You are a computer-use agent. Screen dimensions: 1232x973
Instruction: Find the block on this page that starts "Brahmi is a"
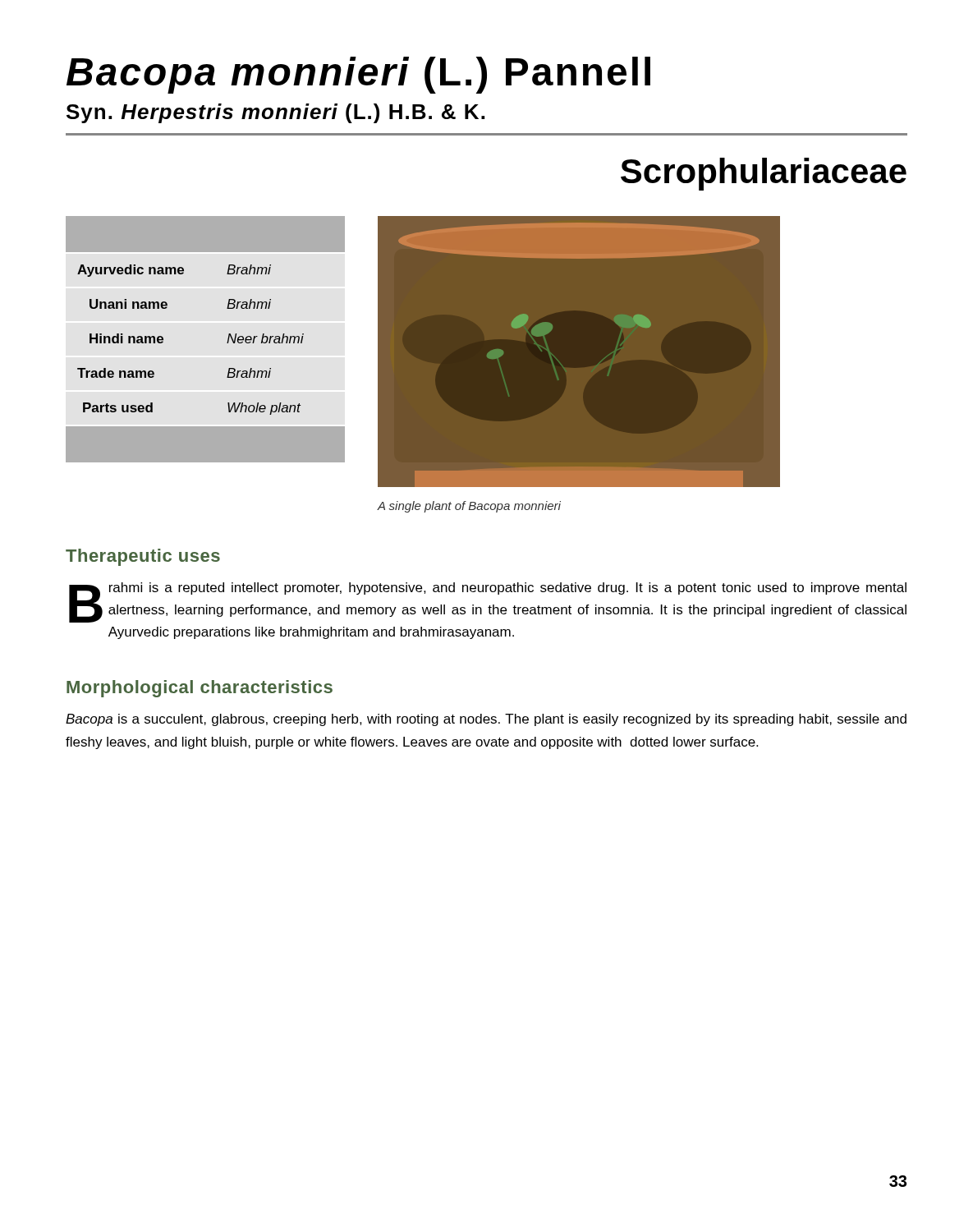486,610
